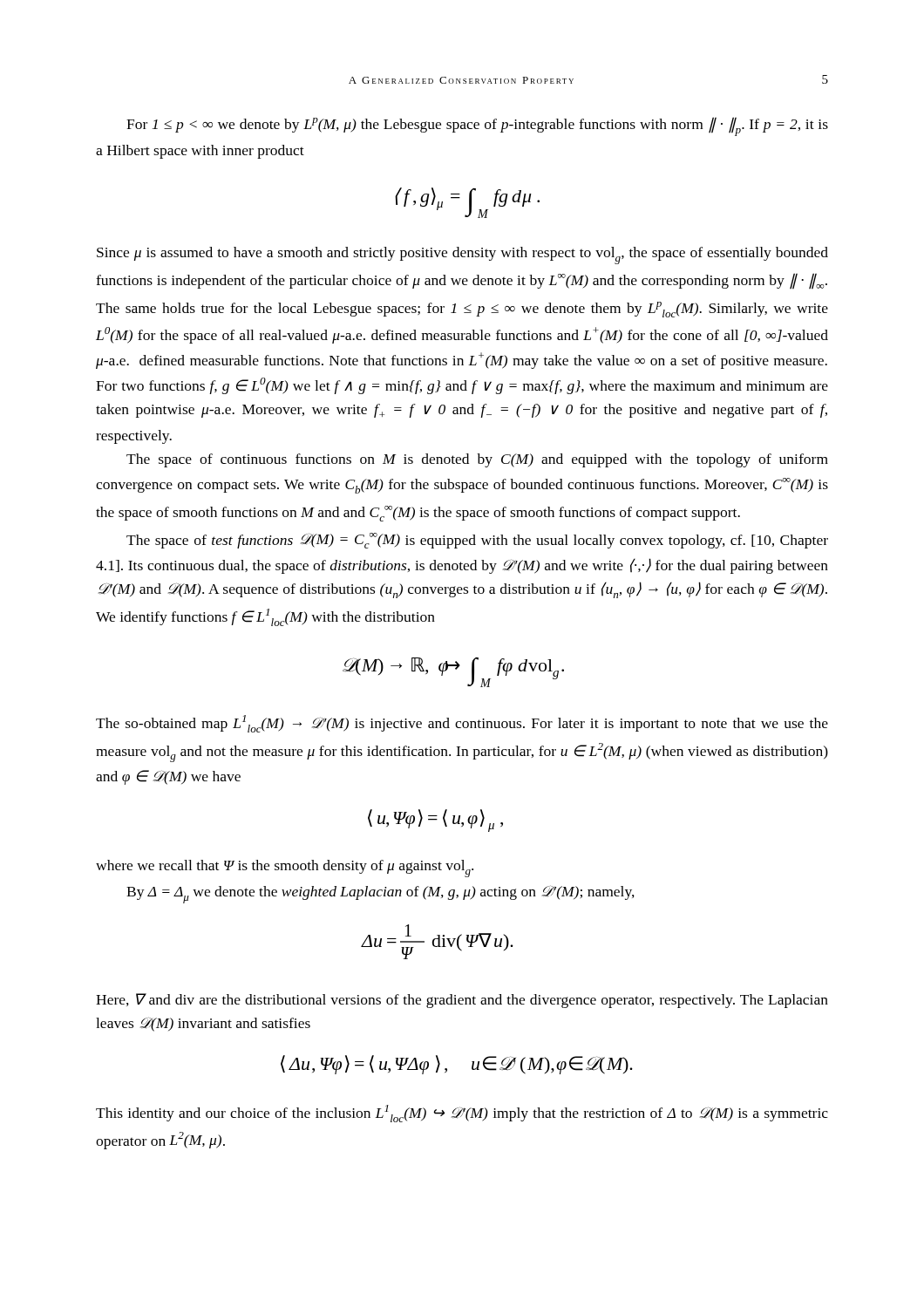924x1308 pixels.
Task: Where is the formula that starts "𝒟 ( M ) → ℝ, φ ↦"?
Action: point(462,666)
